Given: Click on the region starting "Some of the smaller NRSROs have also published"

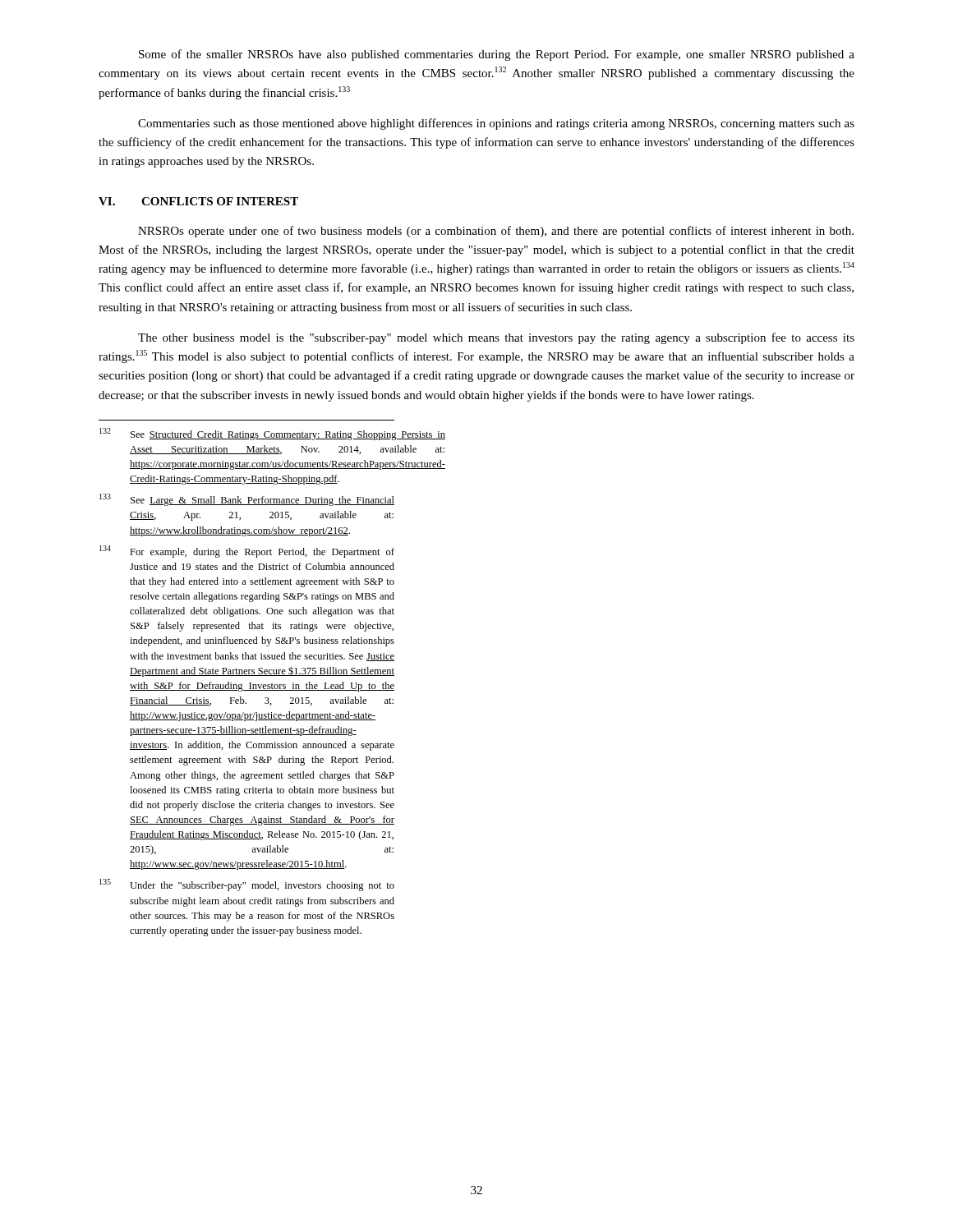Looking at the screenshot, I should [x=476, y=74].
